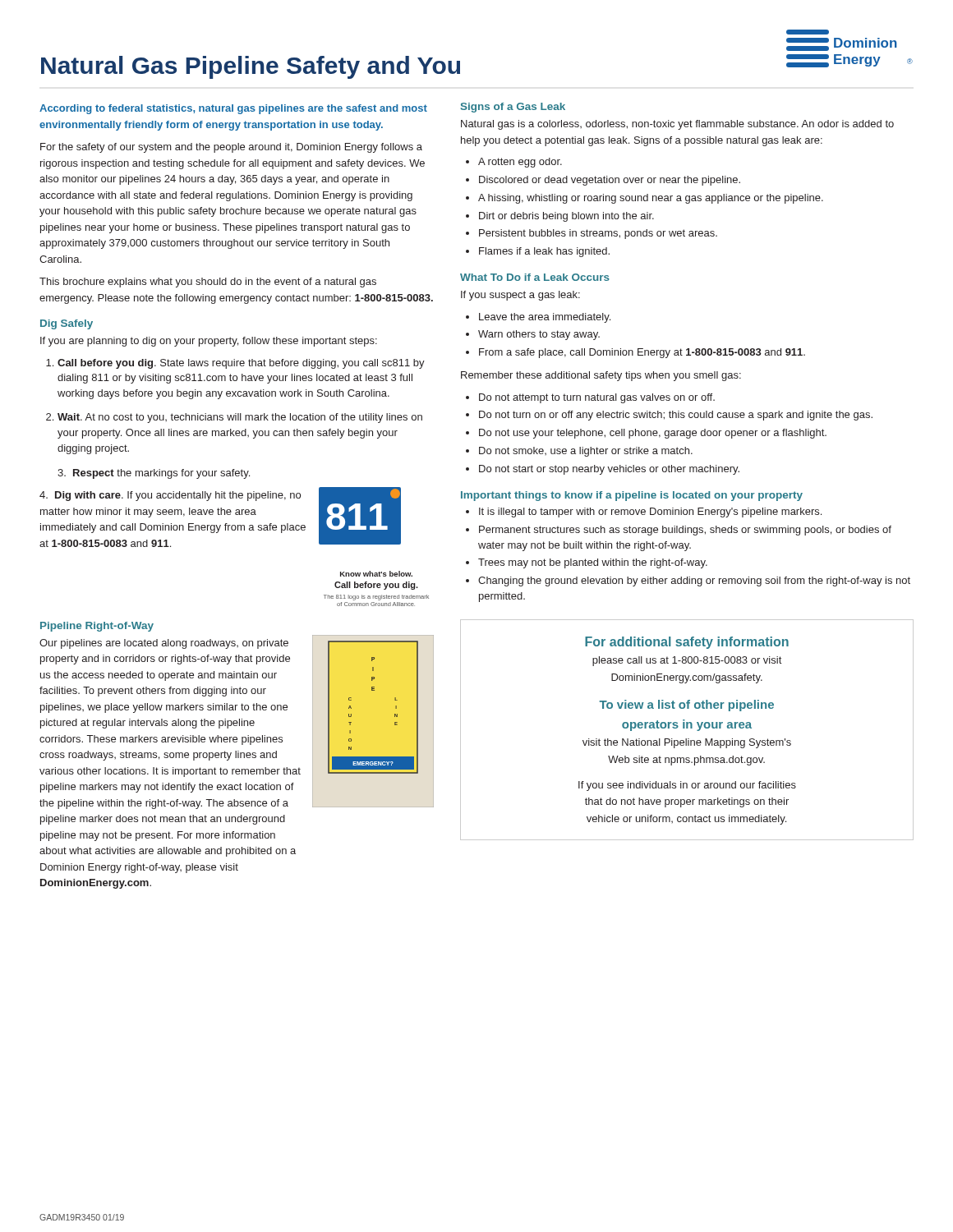953x1232 pixels.
Task: Locate the section header containing "Important things to"
Action: pyautogui.click(x=631, y=495)
